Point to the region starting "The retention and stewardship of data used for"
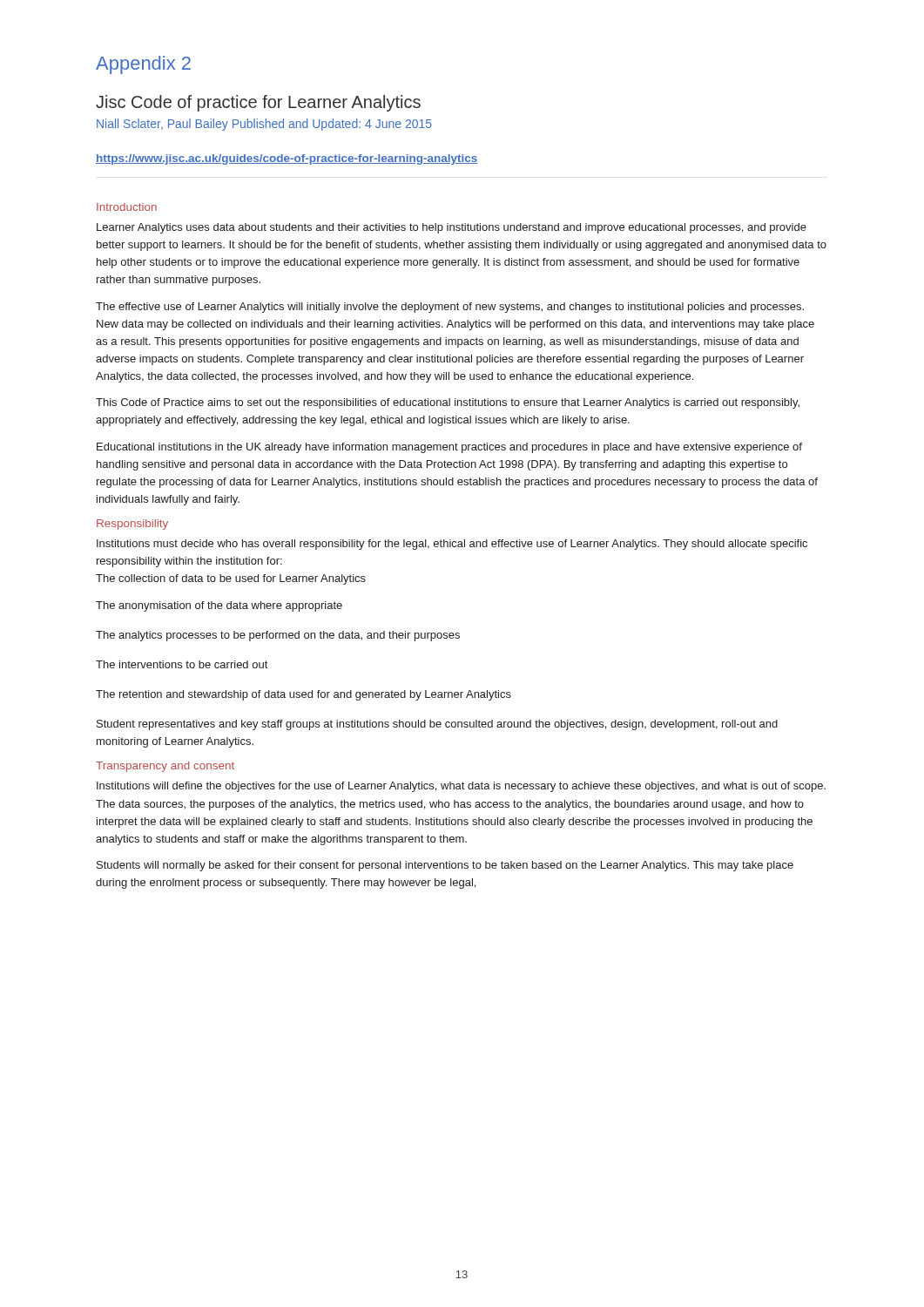The height and width of the screenshot is (1307, 924). (x=462, y=694)
